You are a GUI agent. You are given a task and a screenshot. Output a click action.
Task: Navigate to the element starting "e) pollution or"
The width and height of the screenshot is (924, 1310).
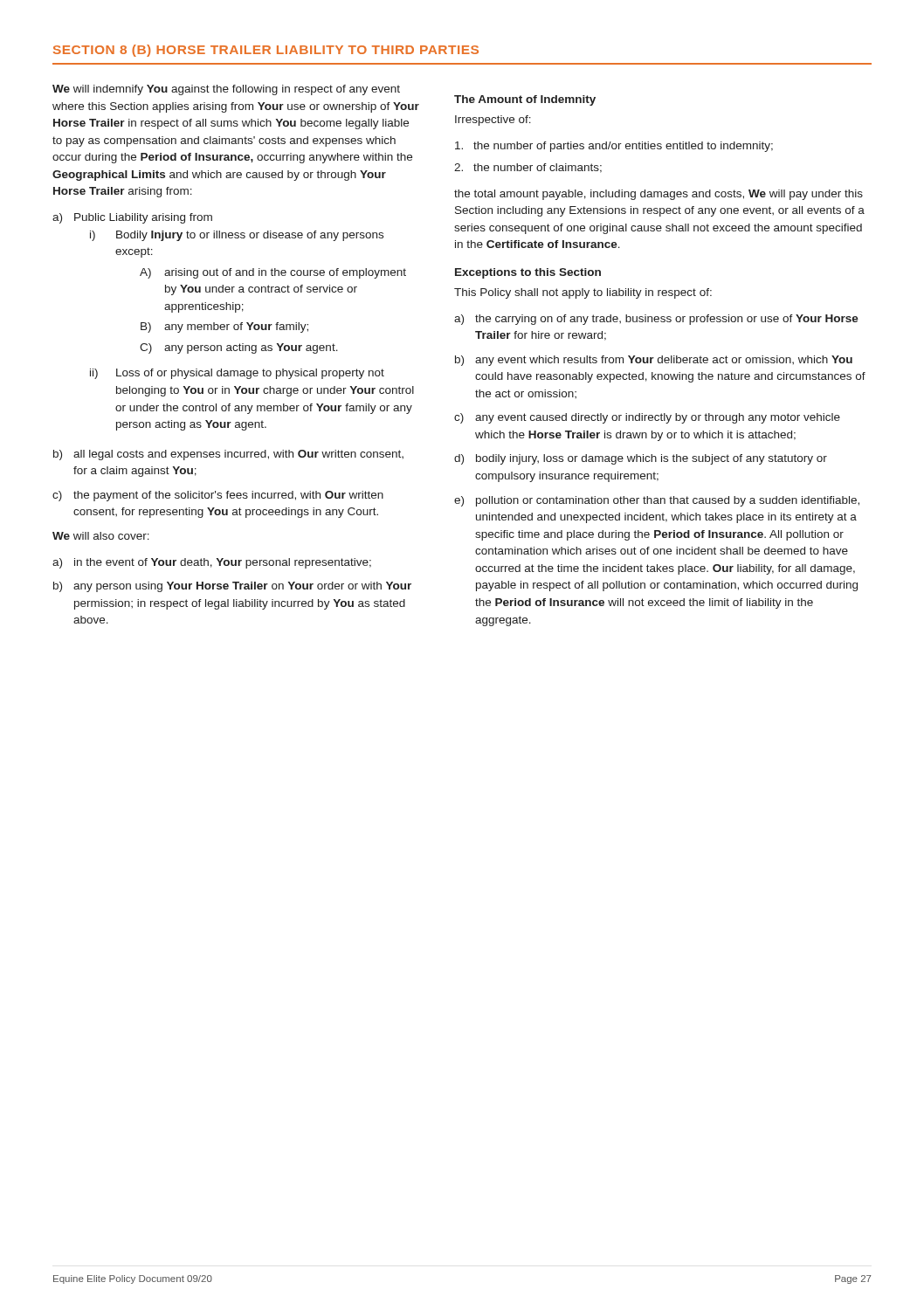click(663, 560)
